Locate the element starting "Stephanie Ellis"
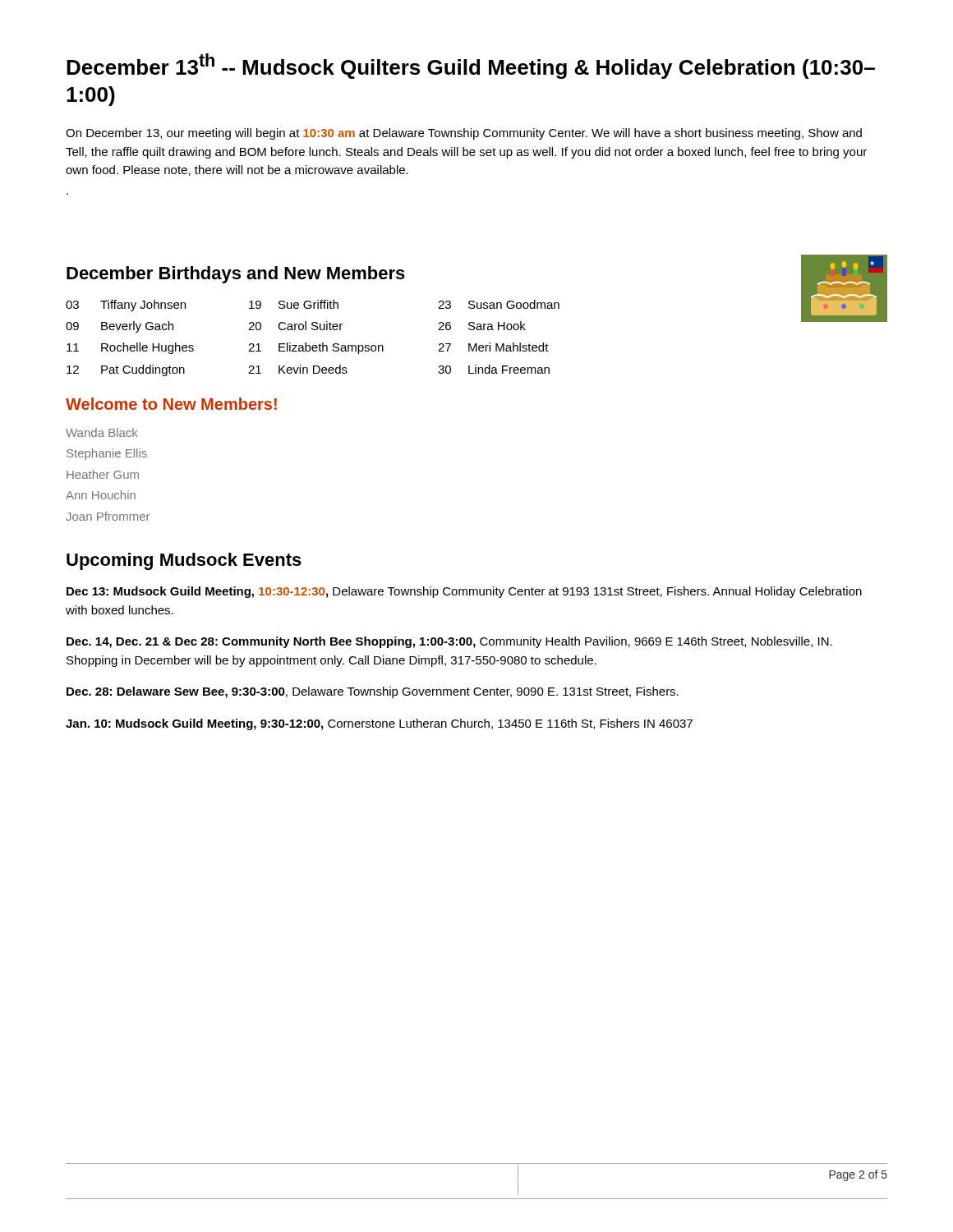 point(106,453)
